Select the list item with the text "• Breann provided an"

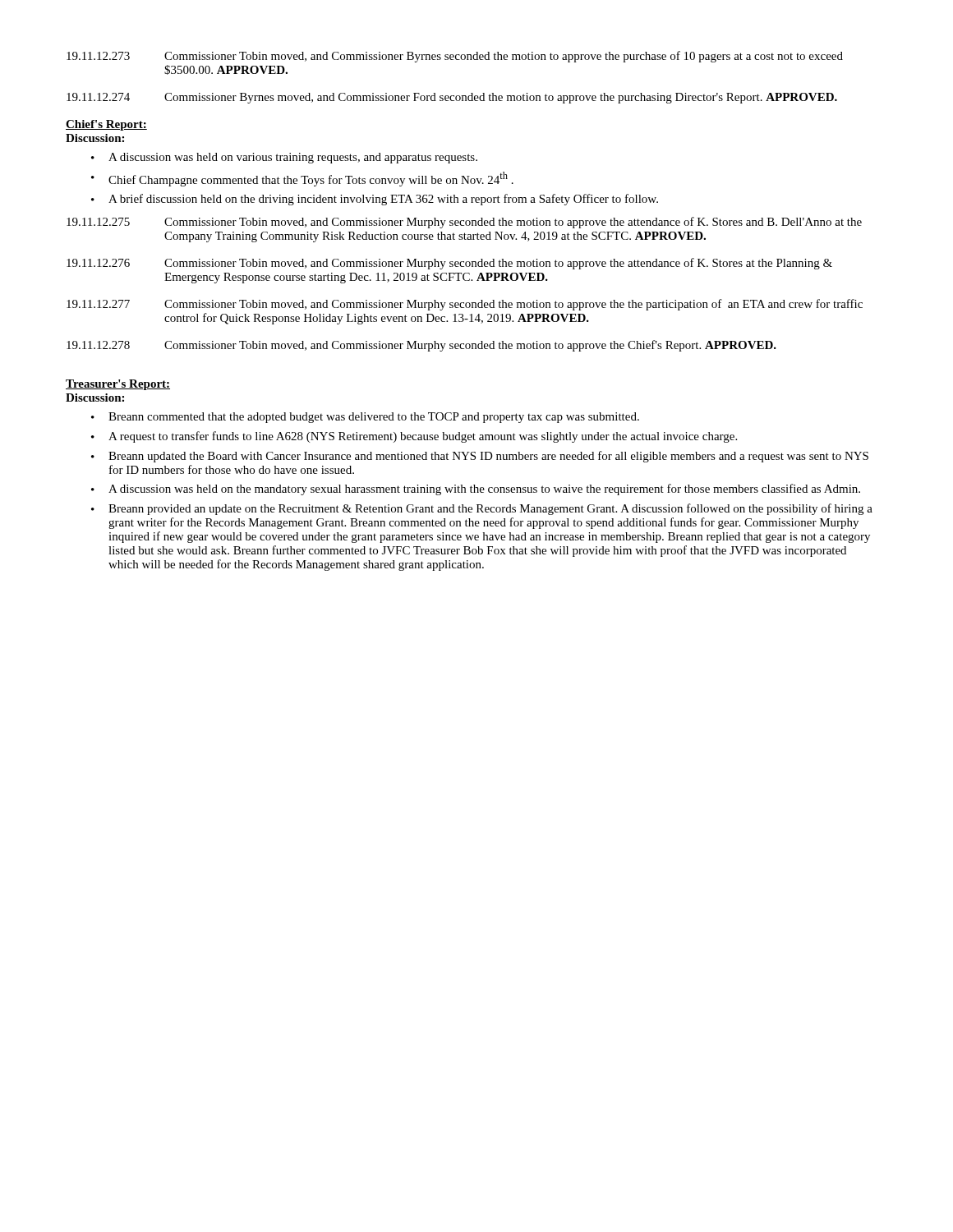485,537
